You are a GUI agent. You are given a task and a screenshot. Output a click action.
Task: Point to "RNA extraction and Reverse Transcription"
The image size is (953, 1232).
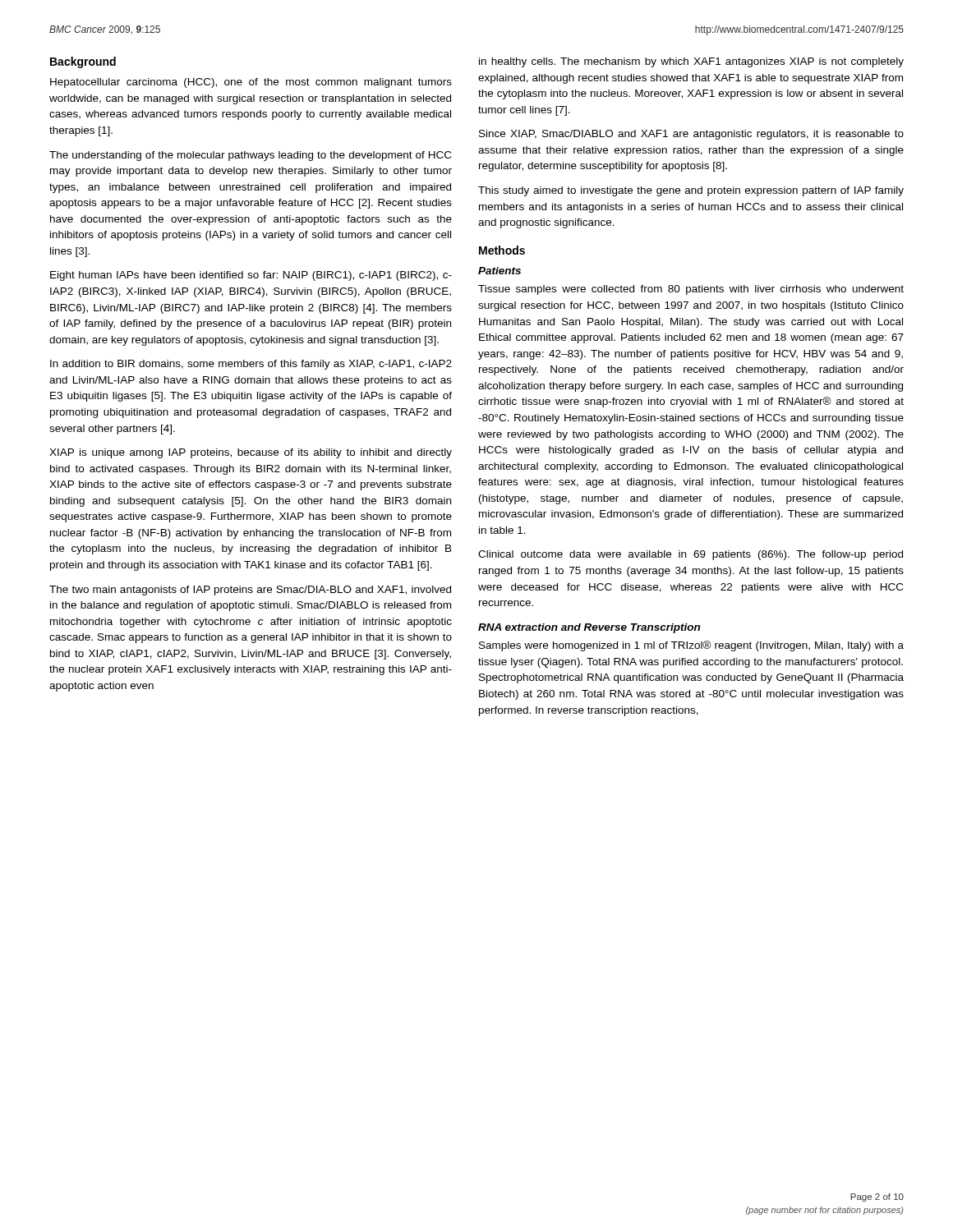[589, 627]
